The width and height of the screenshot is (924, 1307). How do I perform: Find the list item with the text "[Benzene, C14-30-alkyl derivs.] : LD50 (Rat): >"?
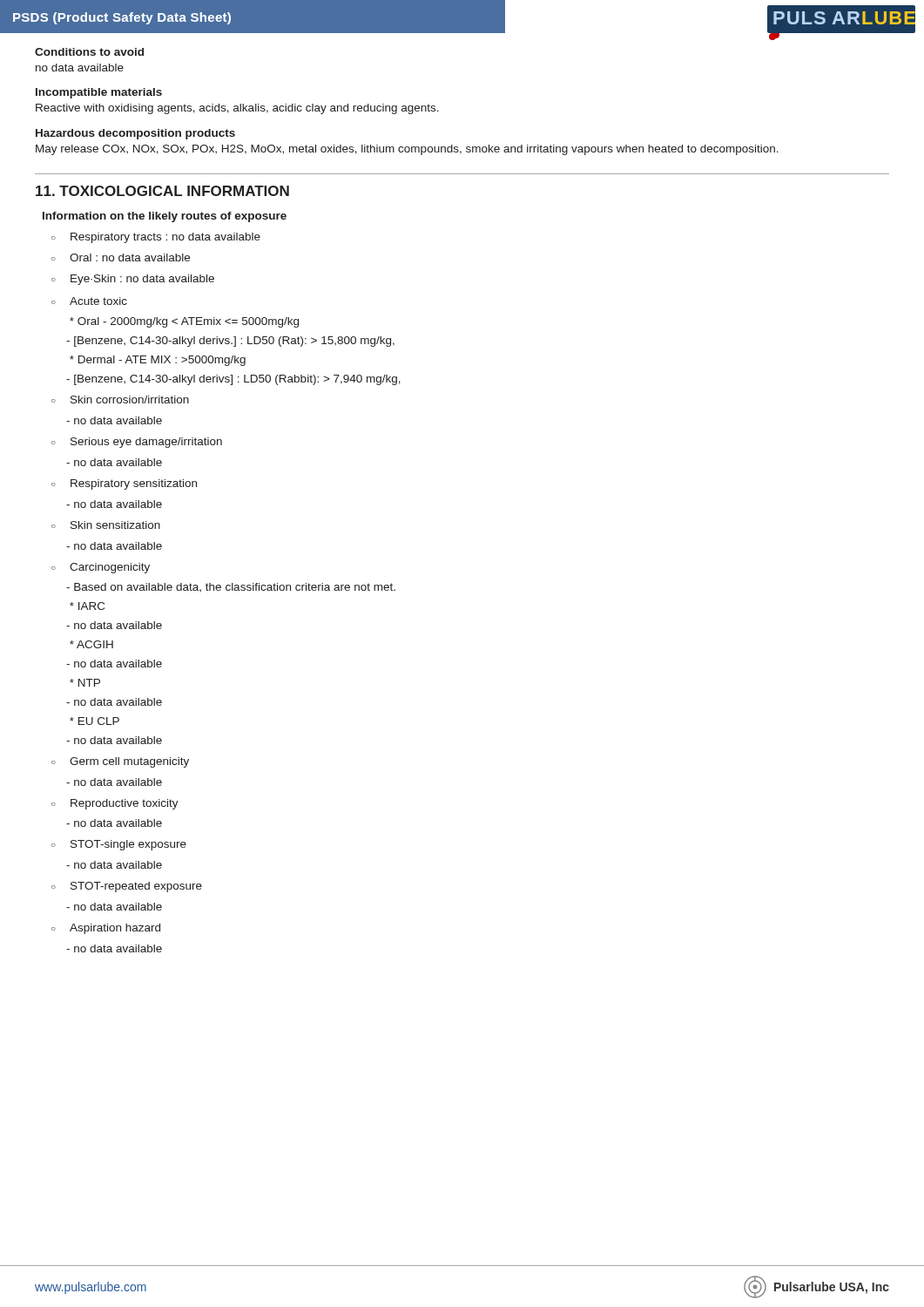click(x=231, y=341)
